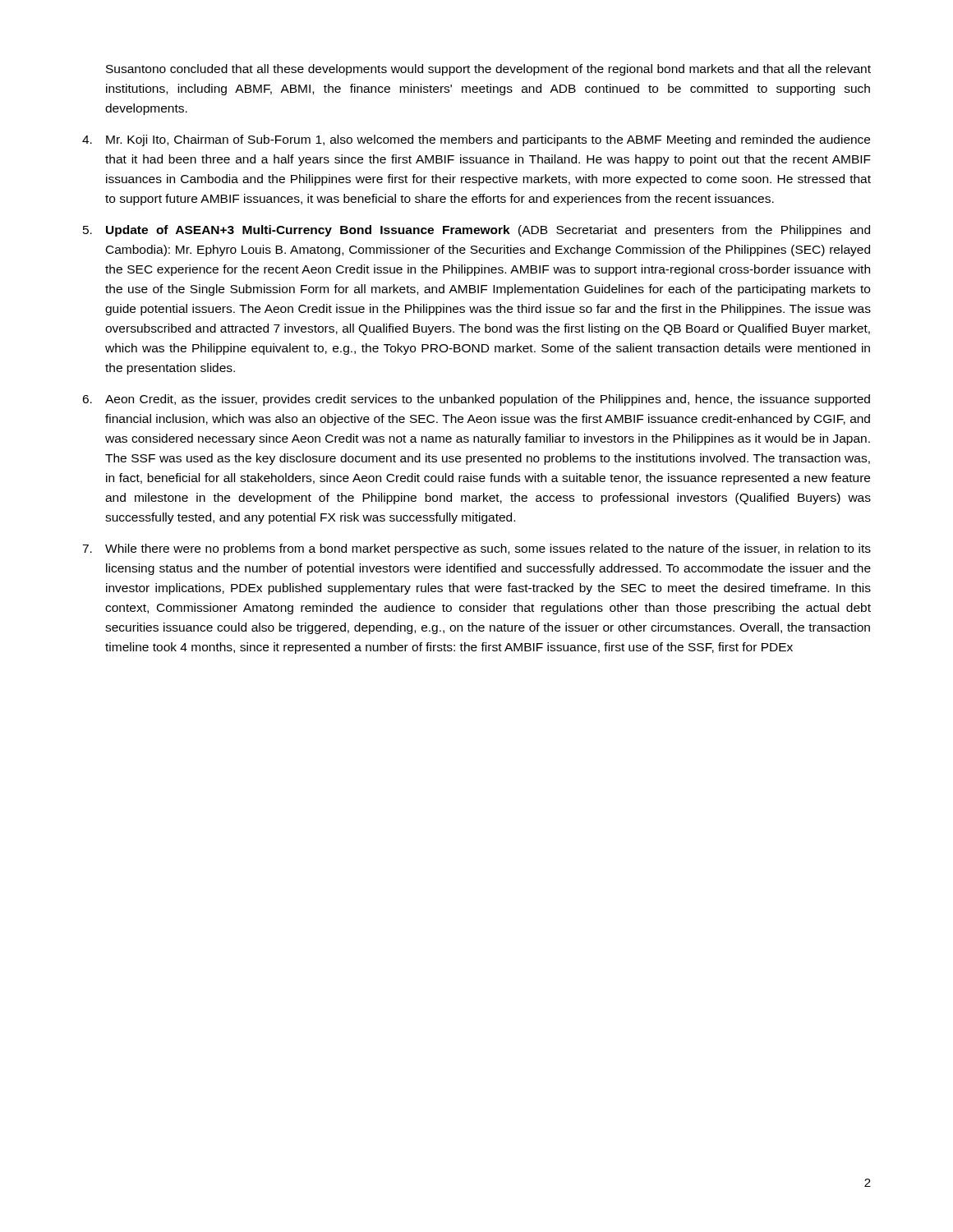
Task: Click the passage that begins "Susantono concluded that all these developments"
Action: pyautogui.click(x=488, y=88)
